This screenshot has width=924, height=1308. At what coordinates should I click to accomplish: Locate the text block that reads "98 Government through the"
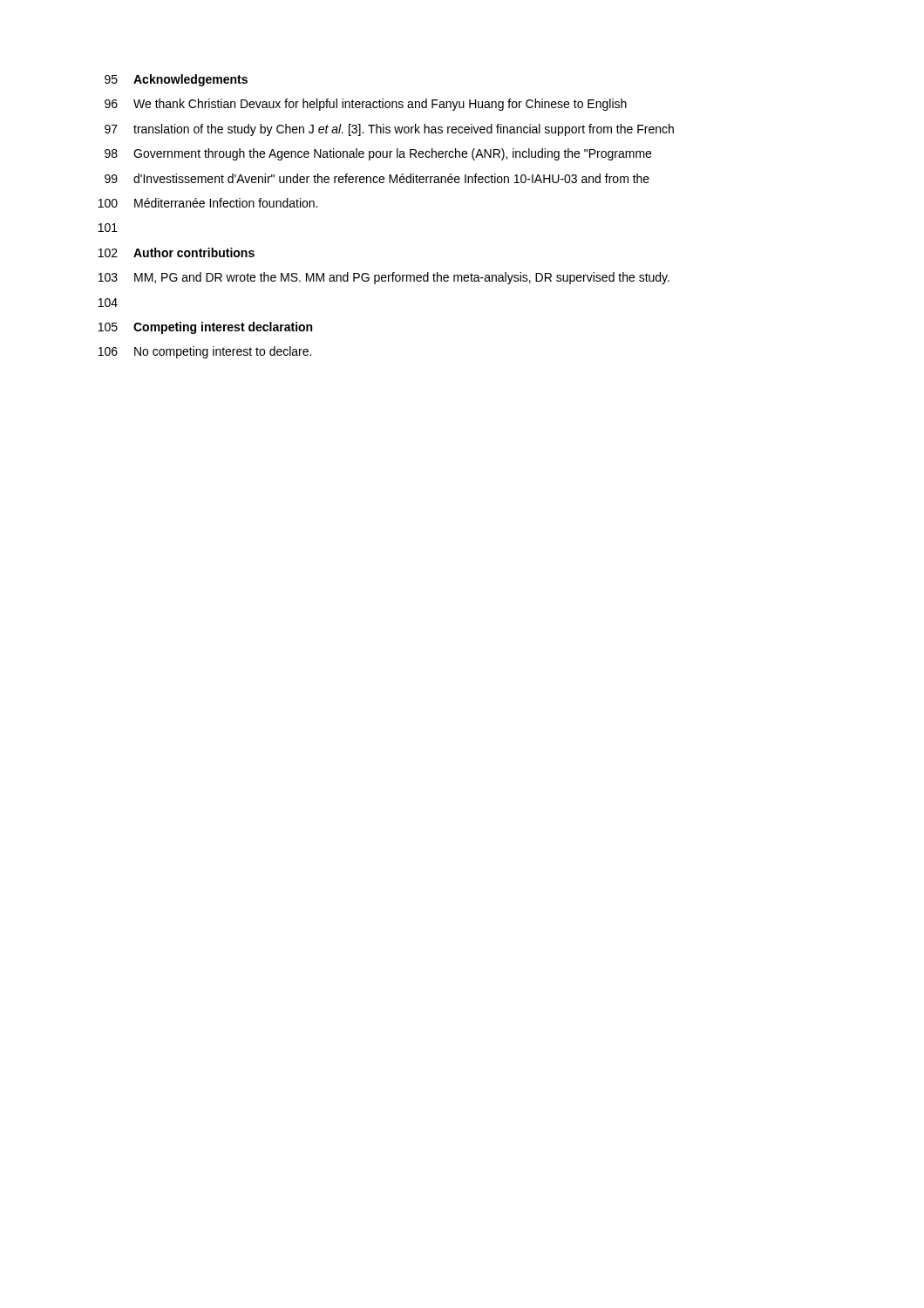453,154
